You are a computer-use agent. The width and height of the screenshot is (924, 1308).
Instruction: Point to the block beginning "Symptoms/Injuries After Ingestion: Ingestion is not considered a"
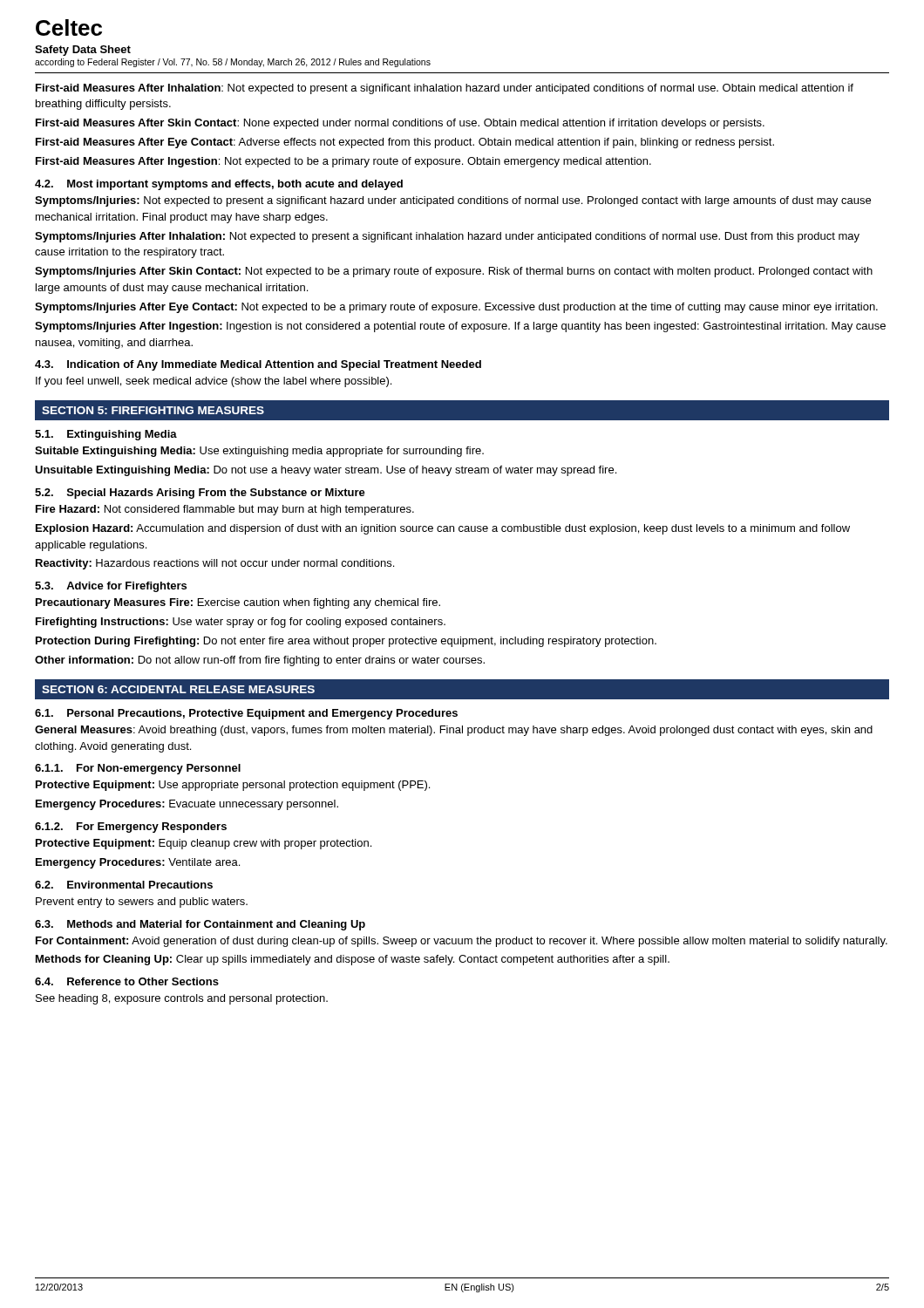(x=460, y=334)
